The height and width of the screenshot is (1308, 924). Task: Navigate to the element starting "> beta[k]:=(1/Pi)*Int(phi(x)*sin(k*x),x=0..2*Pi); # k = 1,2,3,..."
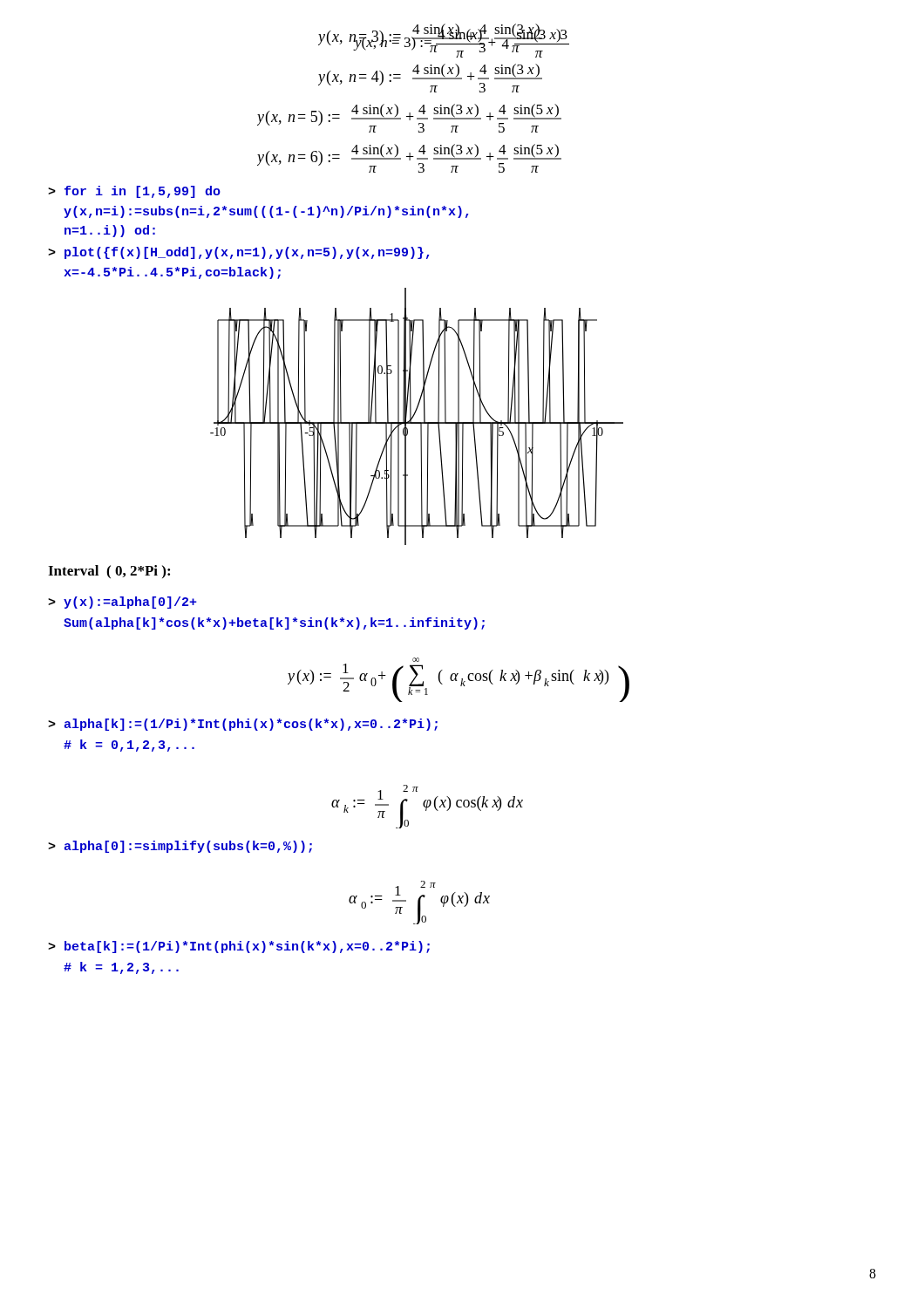coord(240,958)
